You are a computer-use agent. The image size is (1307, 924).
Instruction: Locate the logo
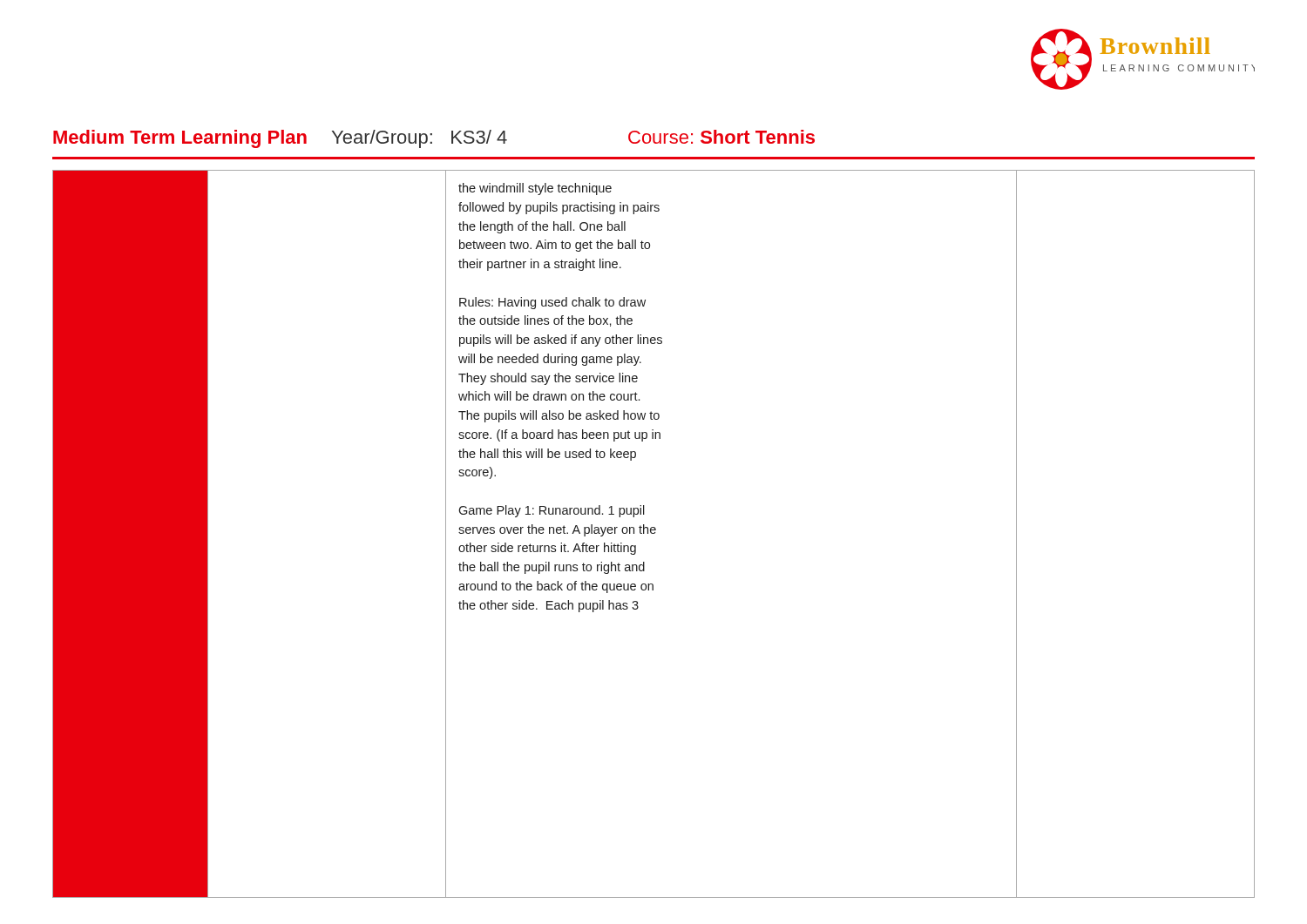(1141, 61)
